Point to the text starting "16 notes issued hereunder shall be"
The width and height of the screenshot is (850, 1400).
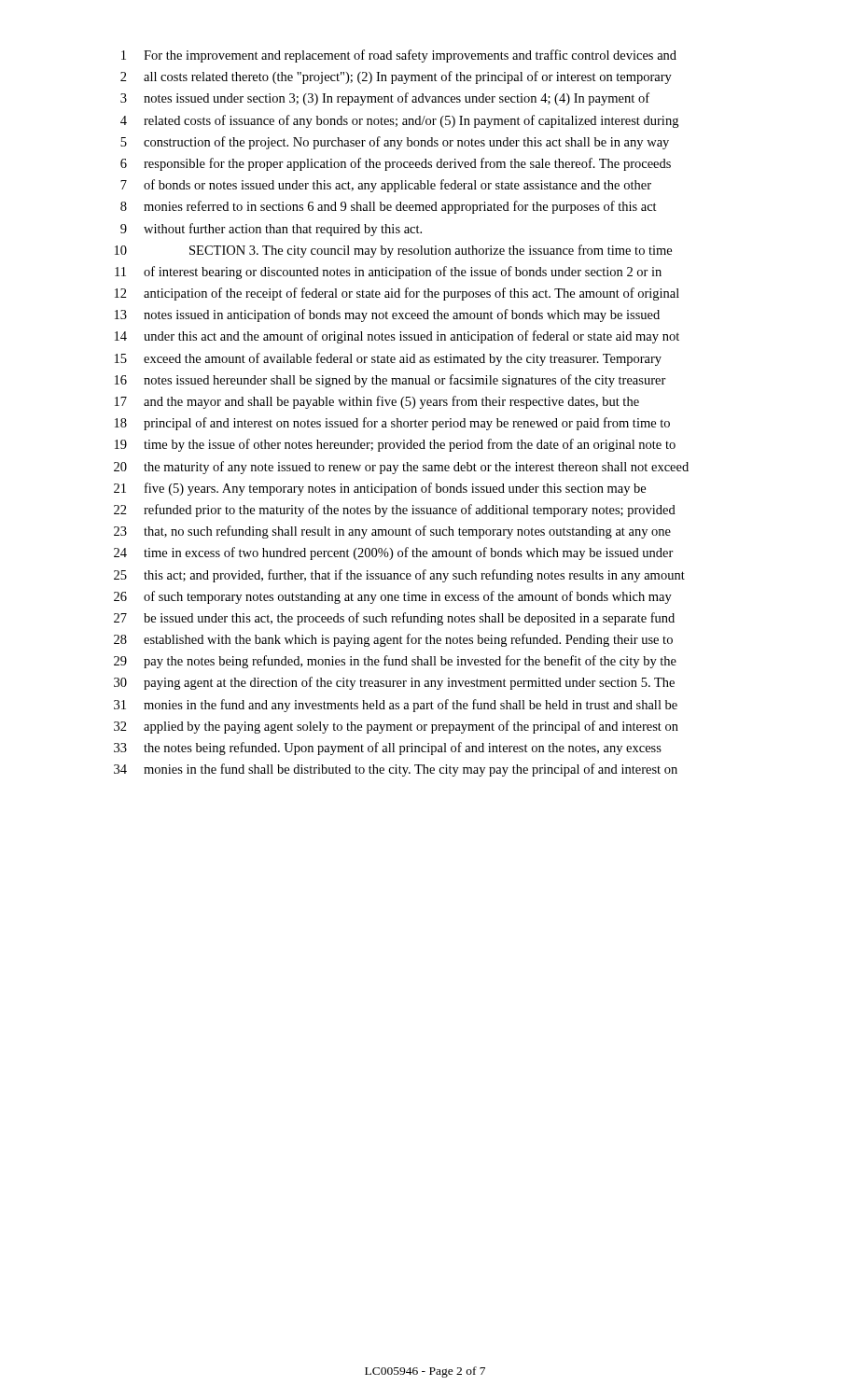coord(434,380)
